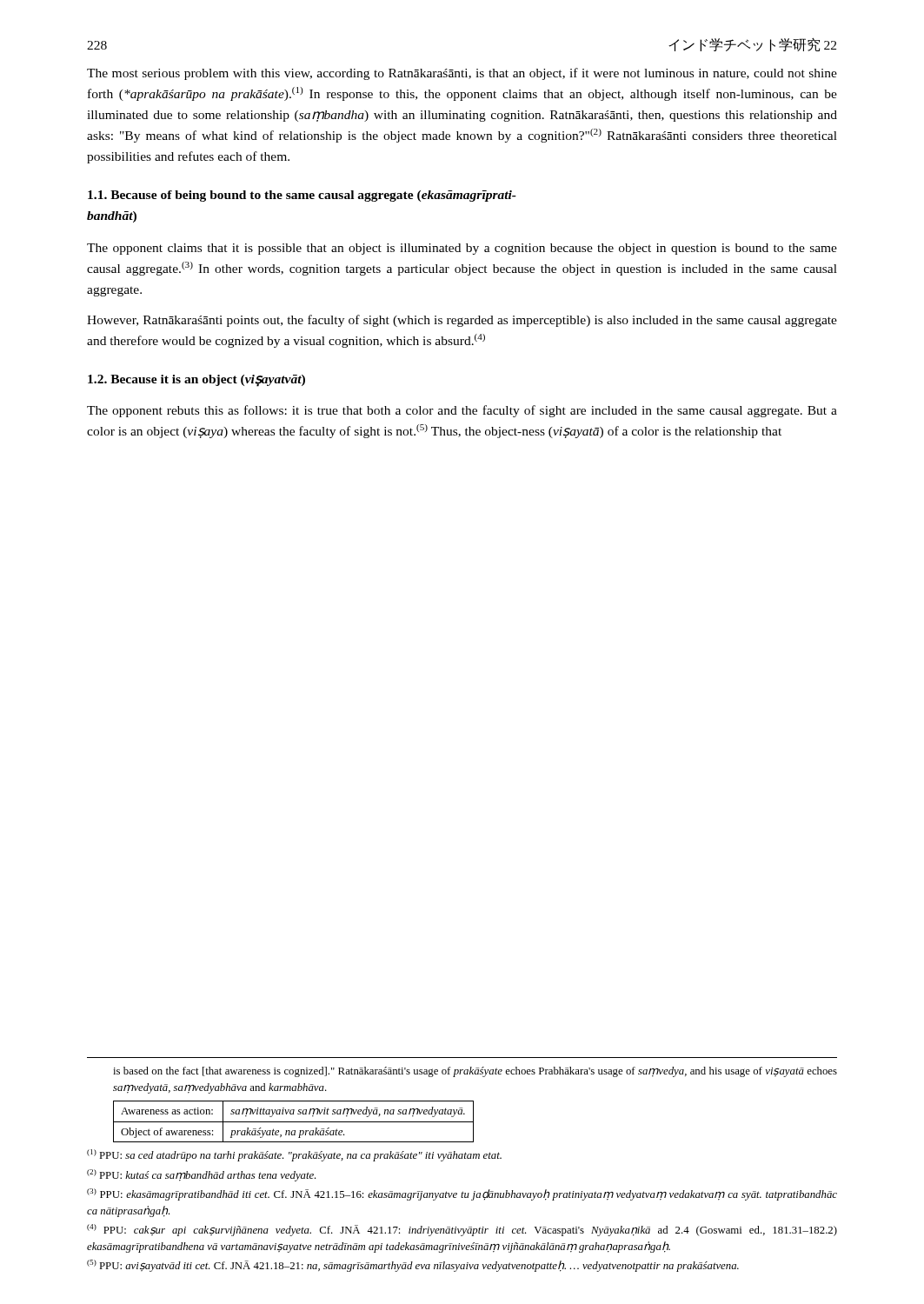Click the passage that begins "(1) PPU: sa"

[295, 1155]
